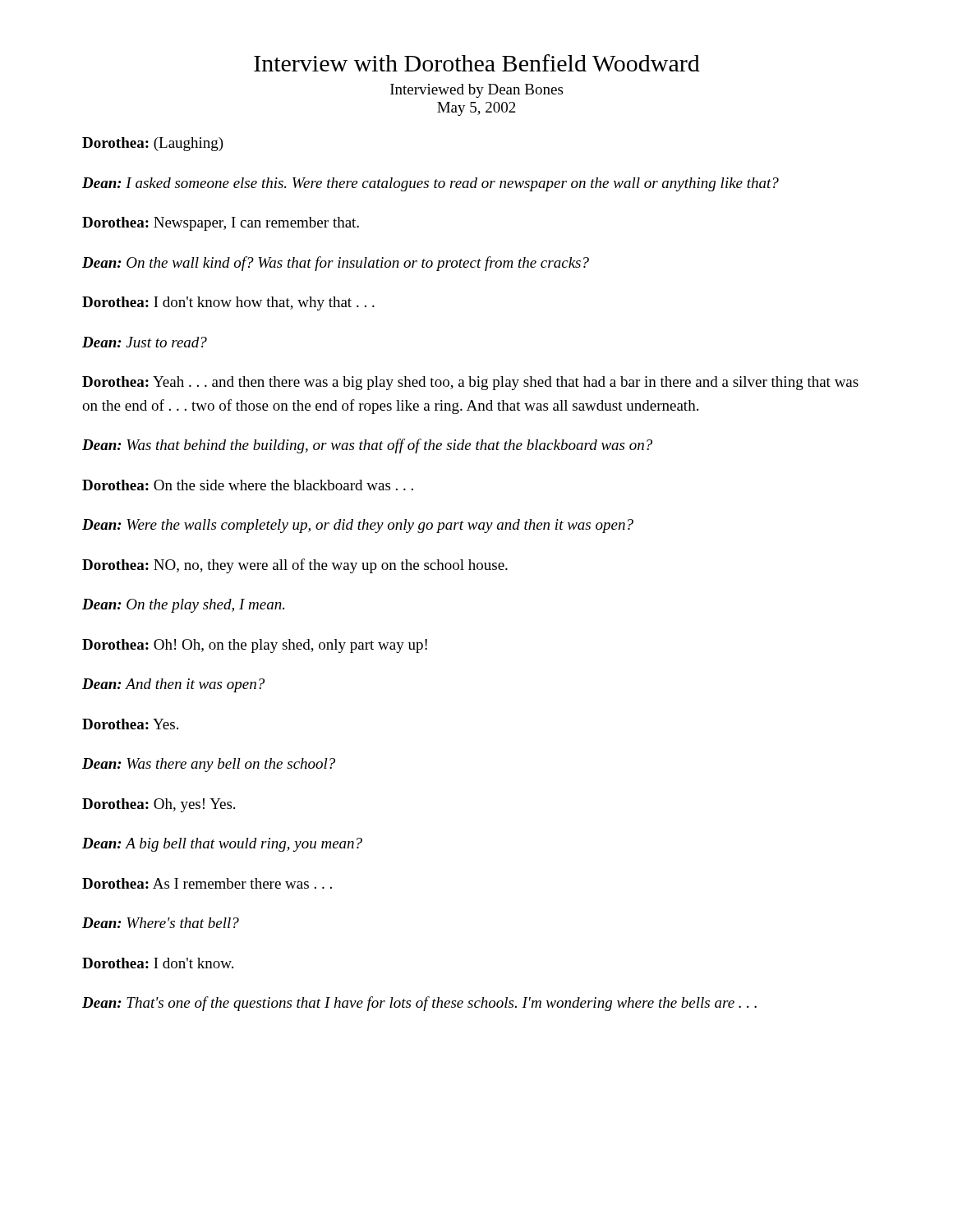Screen dimensions: 1232x953
Task: Select the text block that says "Dorothea: Oh! Oh, on the"
Action: click(255, 646)
